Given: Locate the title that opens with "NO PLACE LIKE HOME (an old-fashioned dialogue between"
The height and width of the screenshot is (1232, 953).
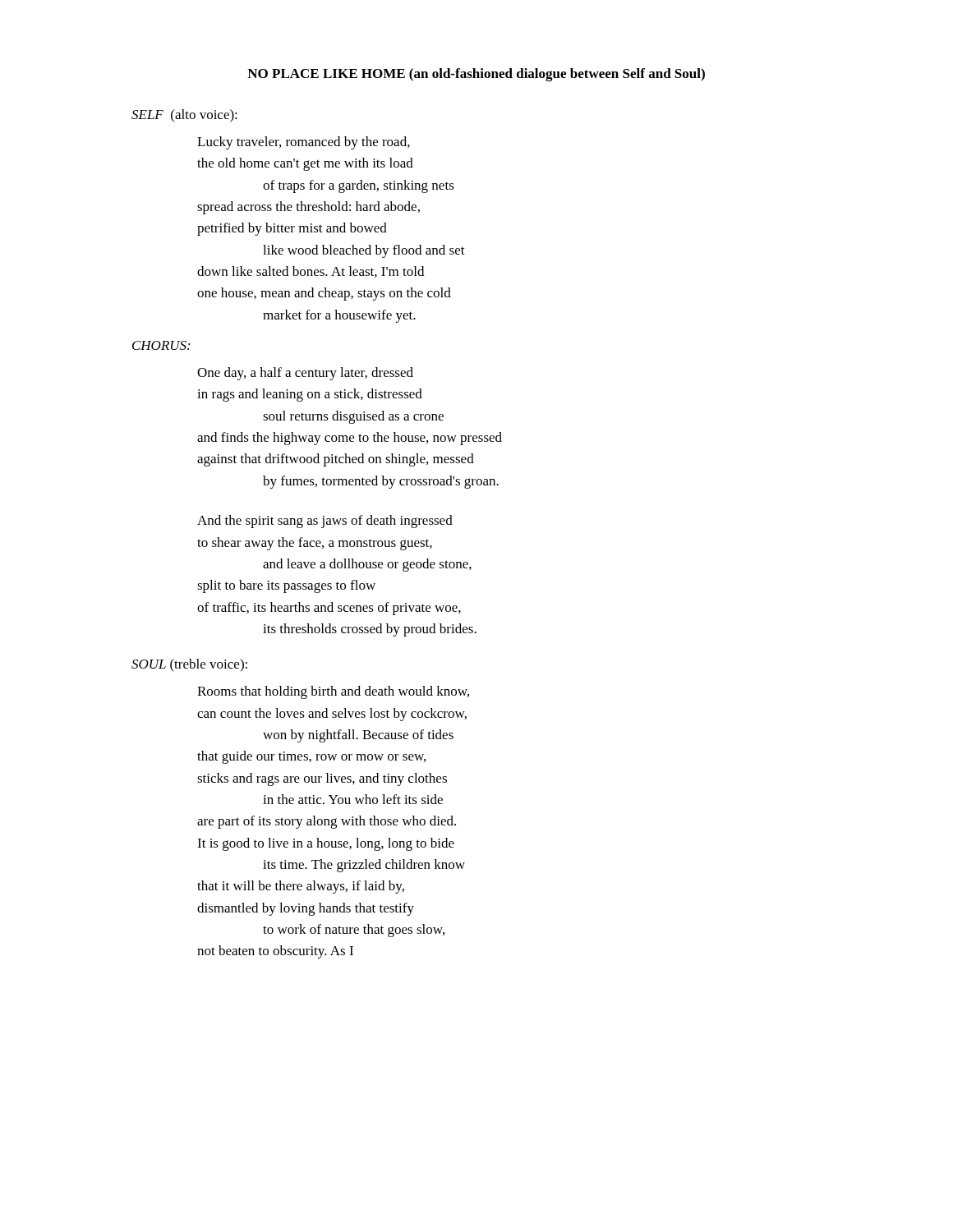Looking at the screenshot, I should pyautogui.click(x=476, y=73).
